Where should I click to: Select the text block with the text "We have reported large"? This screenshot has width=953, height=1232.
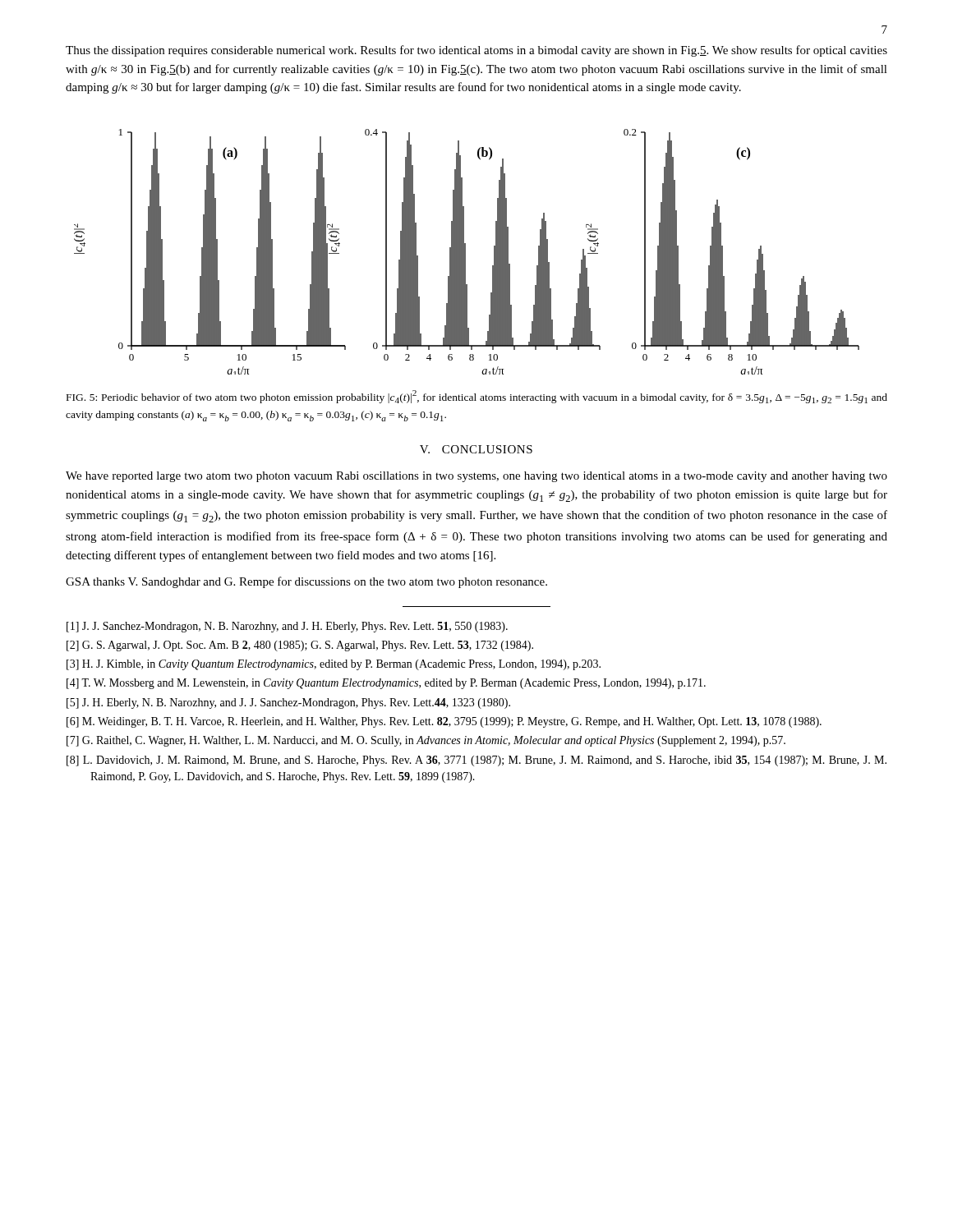point(476,515)
